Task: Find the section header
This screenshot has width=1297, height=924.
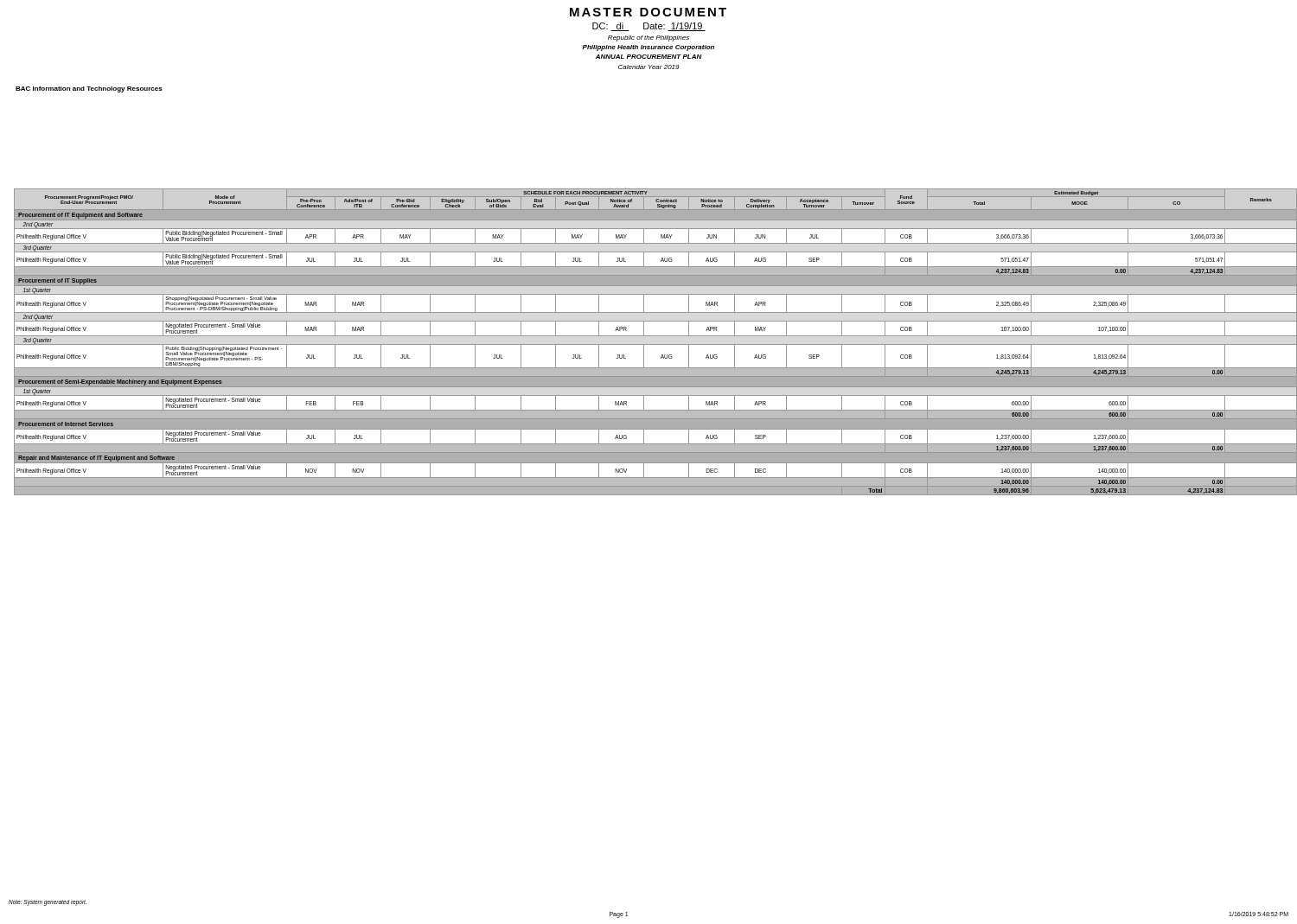Action: coord(89,89)
